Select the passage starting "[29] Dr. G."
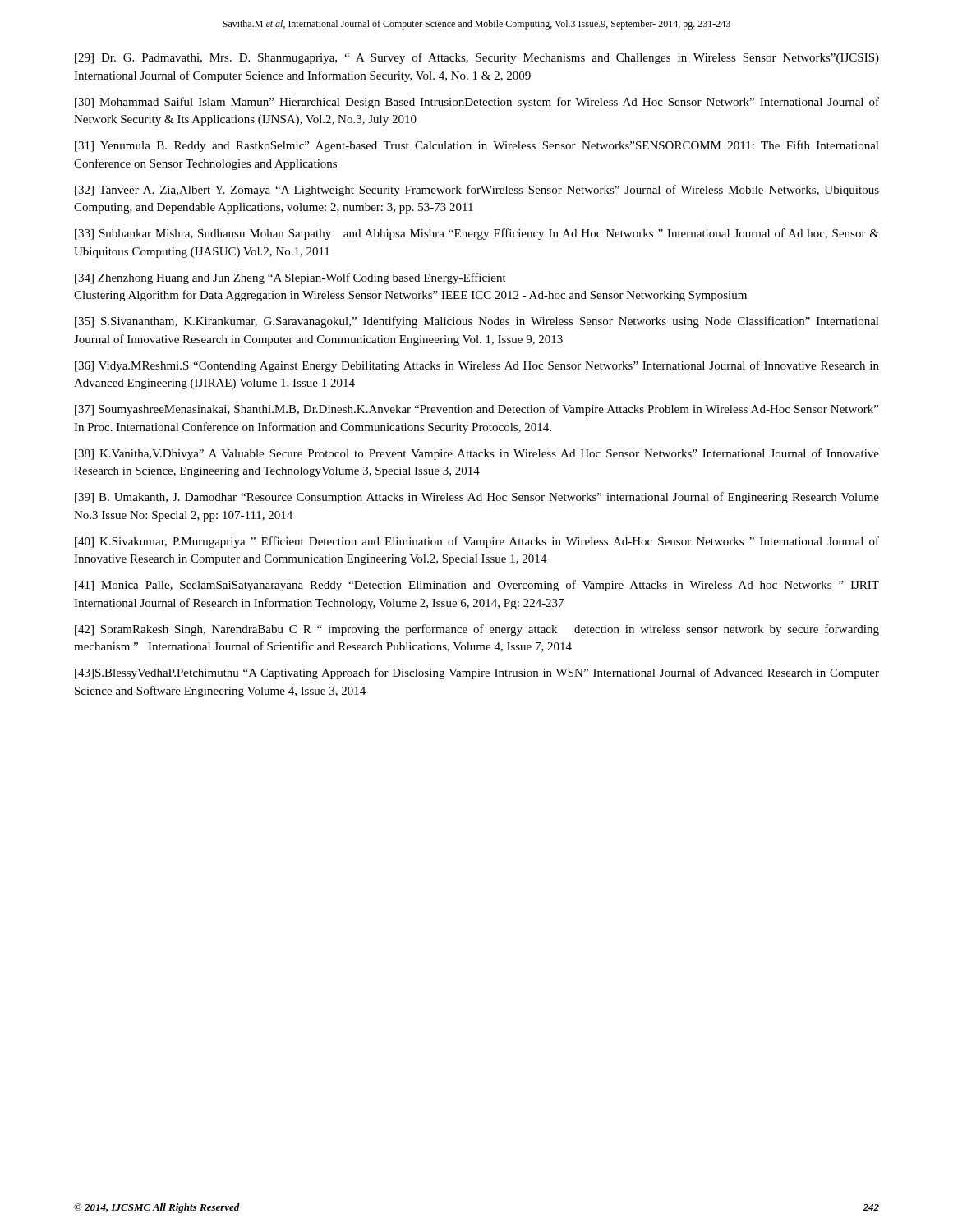953x1232 pixels. pyautogui.click(x=476, y=66)
